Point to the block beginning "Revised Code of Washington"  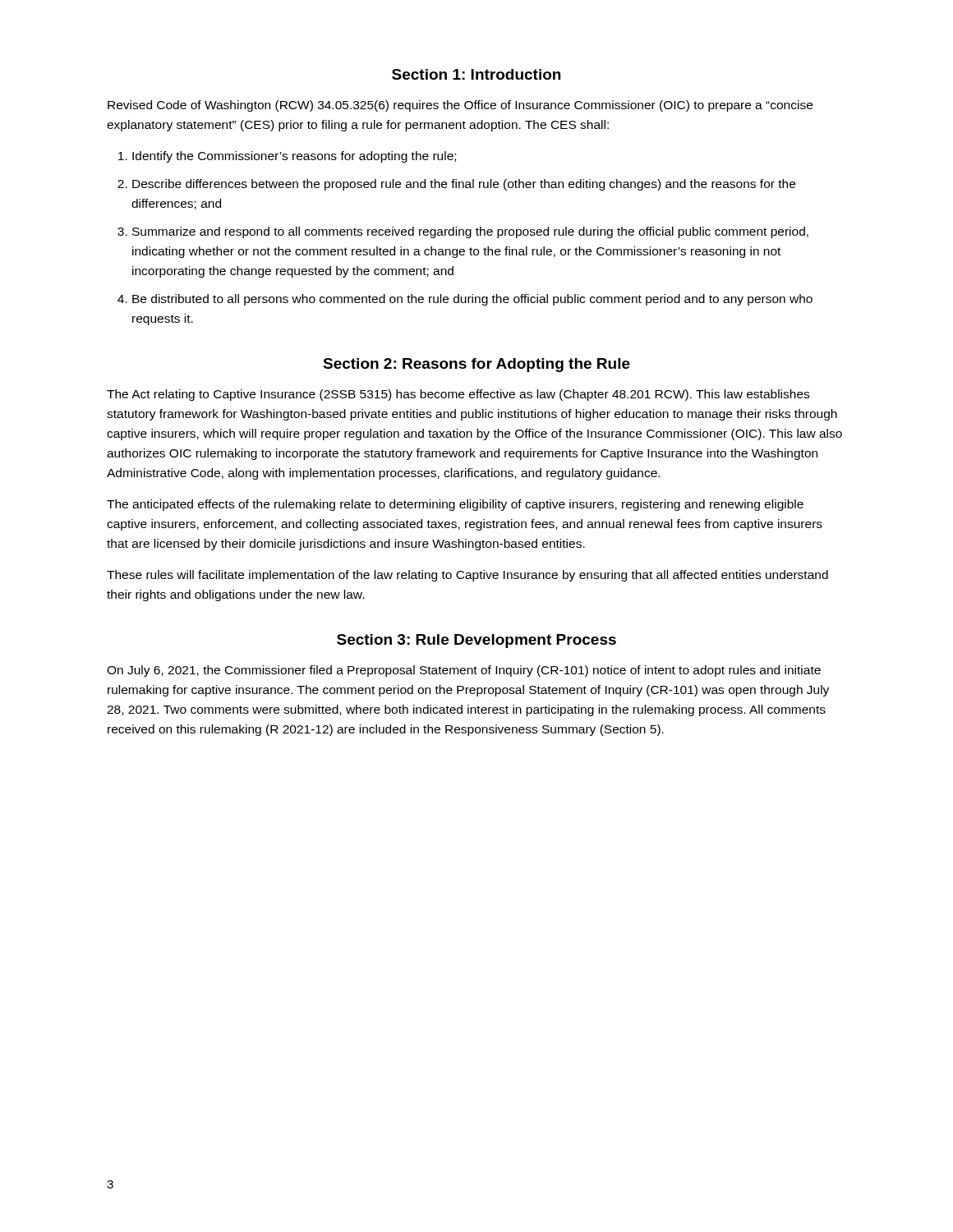click(476, 115)
